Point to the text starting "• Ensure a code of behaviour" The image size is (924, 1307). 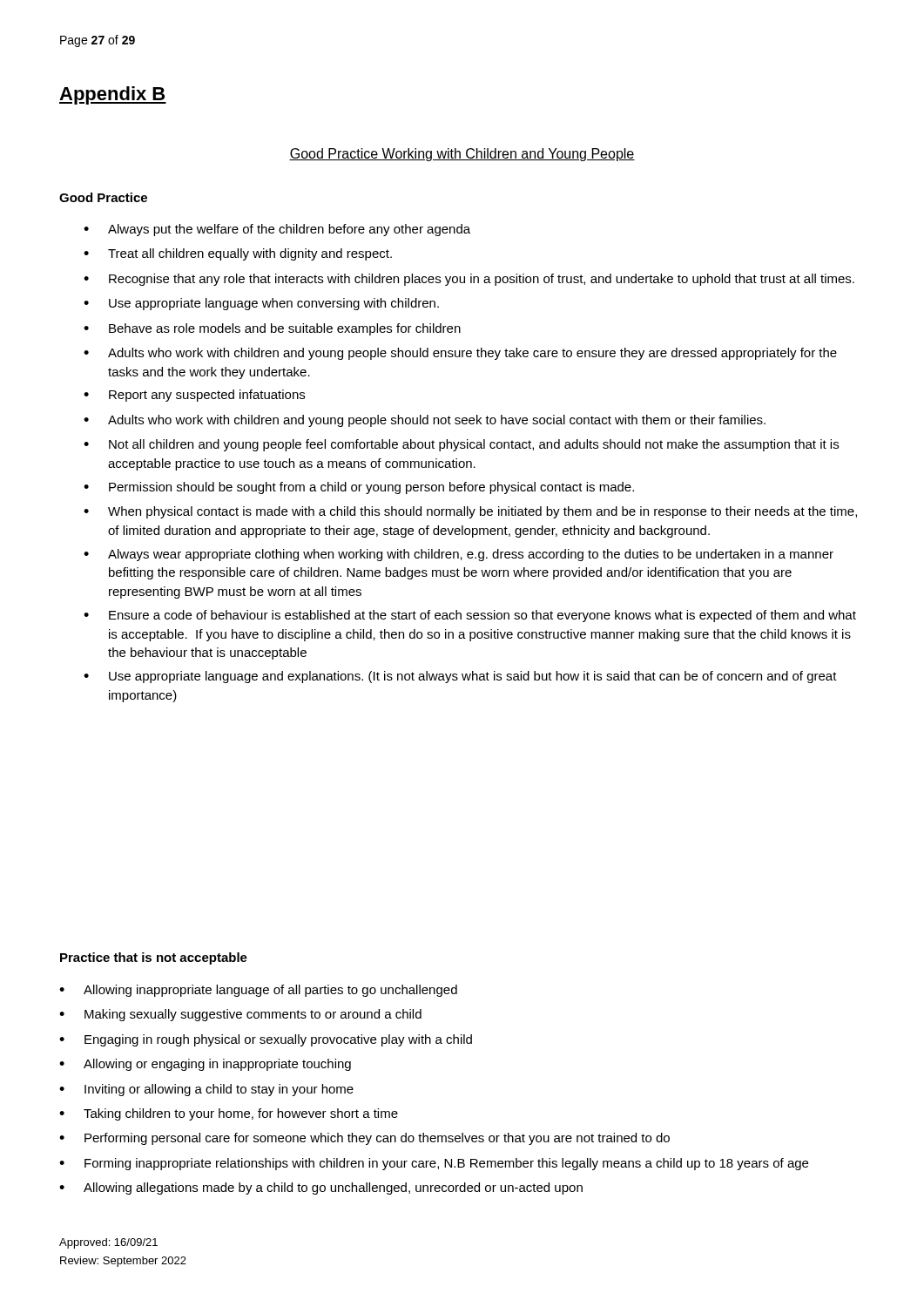pyautogui.click(x=474, y=634)
